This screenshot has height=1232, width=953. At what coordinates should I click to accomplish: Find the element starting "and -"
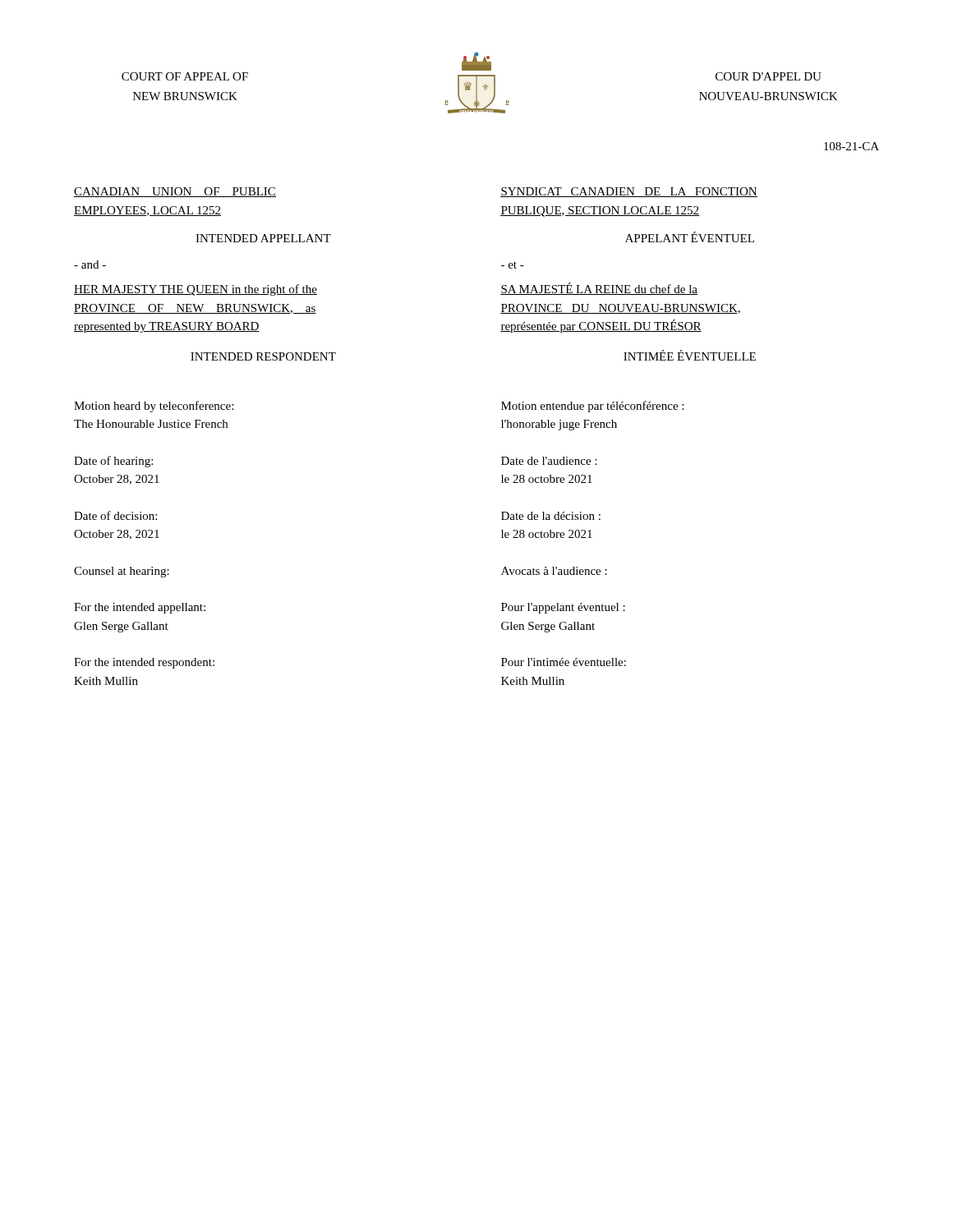pos(90,264)
